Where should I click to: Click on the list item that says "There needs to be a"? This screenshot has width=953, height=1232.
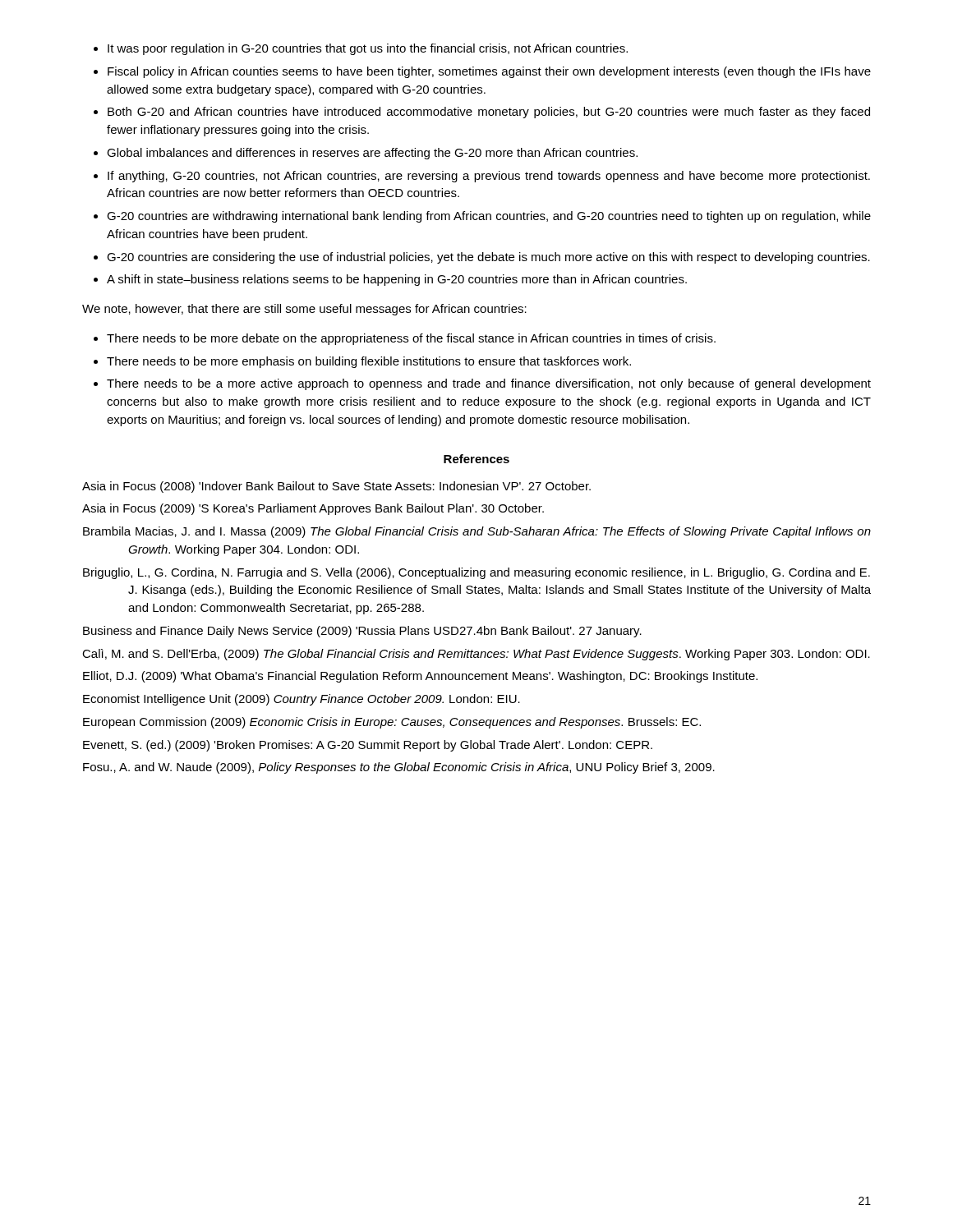pyautogui.click(x=489, y=402)
